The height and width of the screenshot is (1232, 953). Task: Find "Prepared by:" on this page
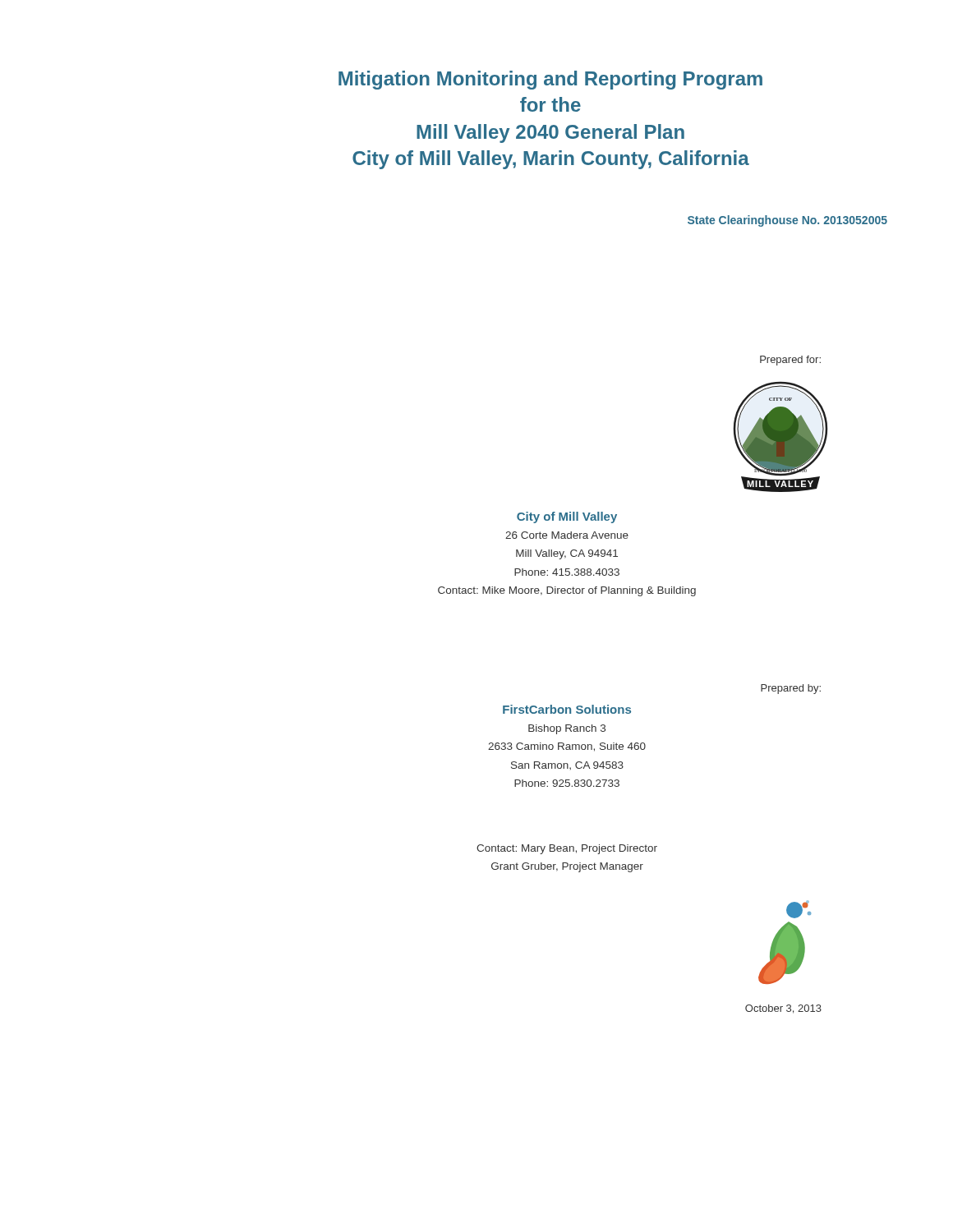point(791,688)
